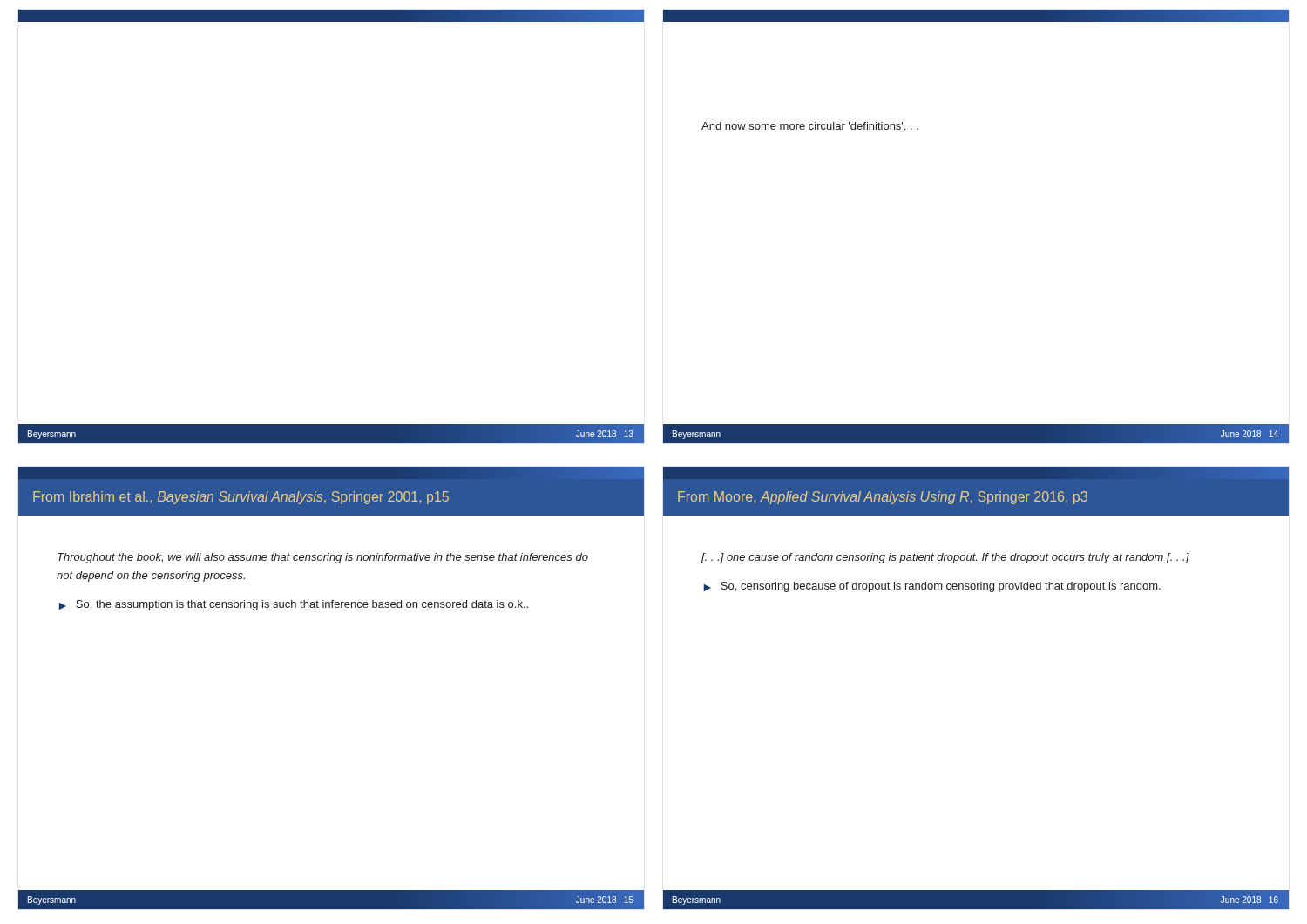Point to the section header beginning "From Ibrahim et al., Bayesian Survival Analysis, Springer"
The height and width of the screenshot is (924, 1307).
(x=241, y=497)
